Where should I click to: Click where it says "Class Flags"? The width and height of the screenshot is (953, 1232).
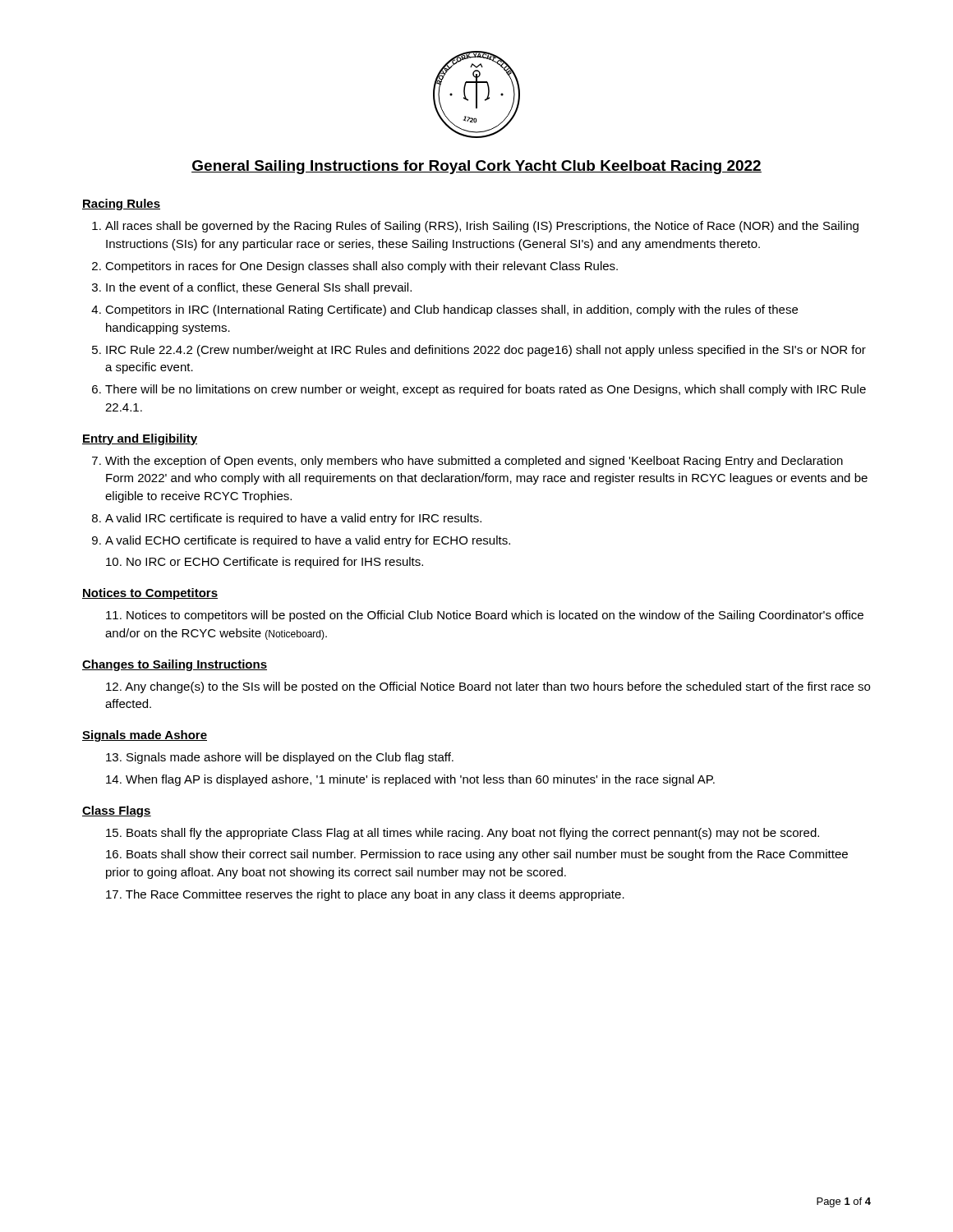(x=116, y=810)
